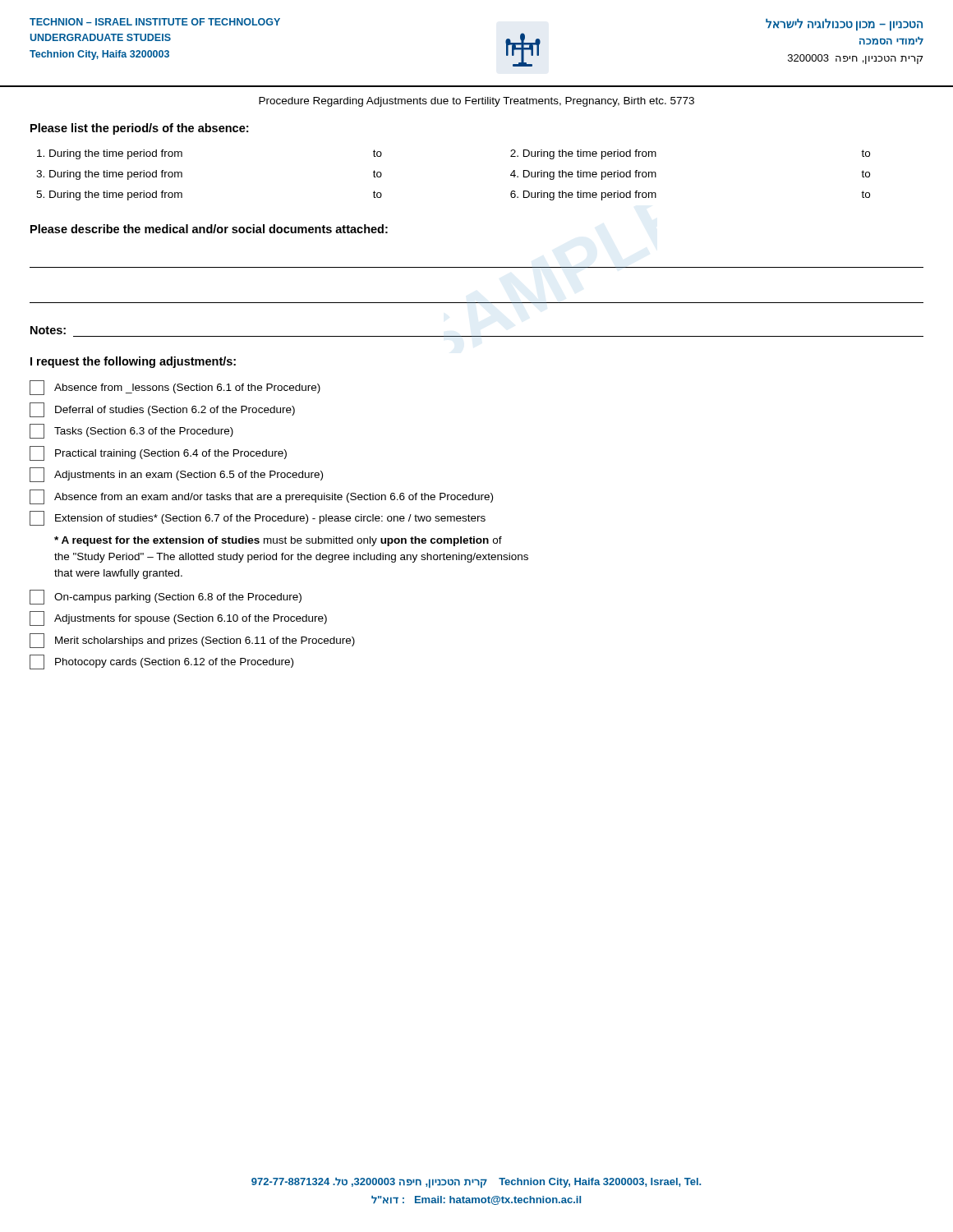The width and height of the screenshot is (953, 1232).
Task: Click the passage that begins "Absence from _lessons (Section 6.1 of the"
Action: (x=175, y=388)
